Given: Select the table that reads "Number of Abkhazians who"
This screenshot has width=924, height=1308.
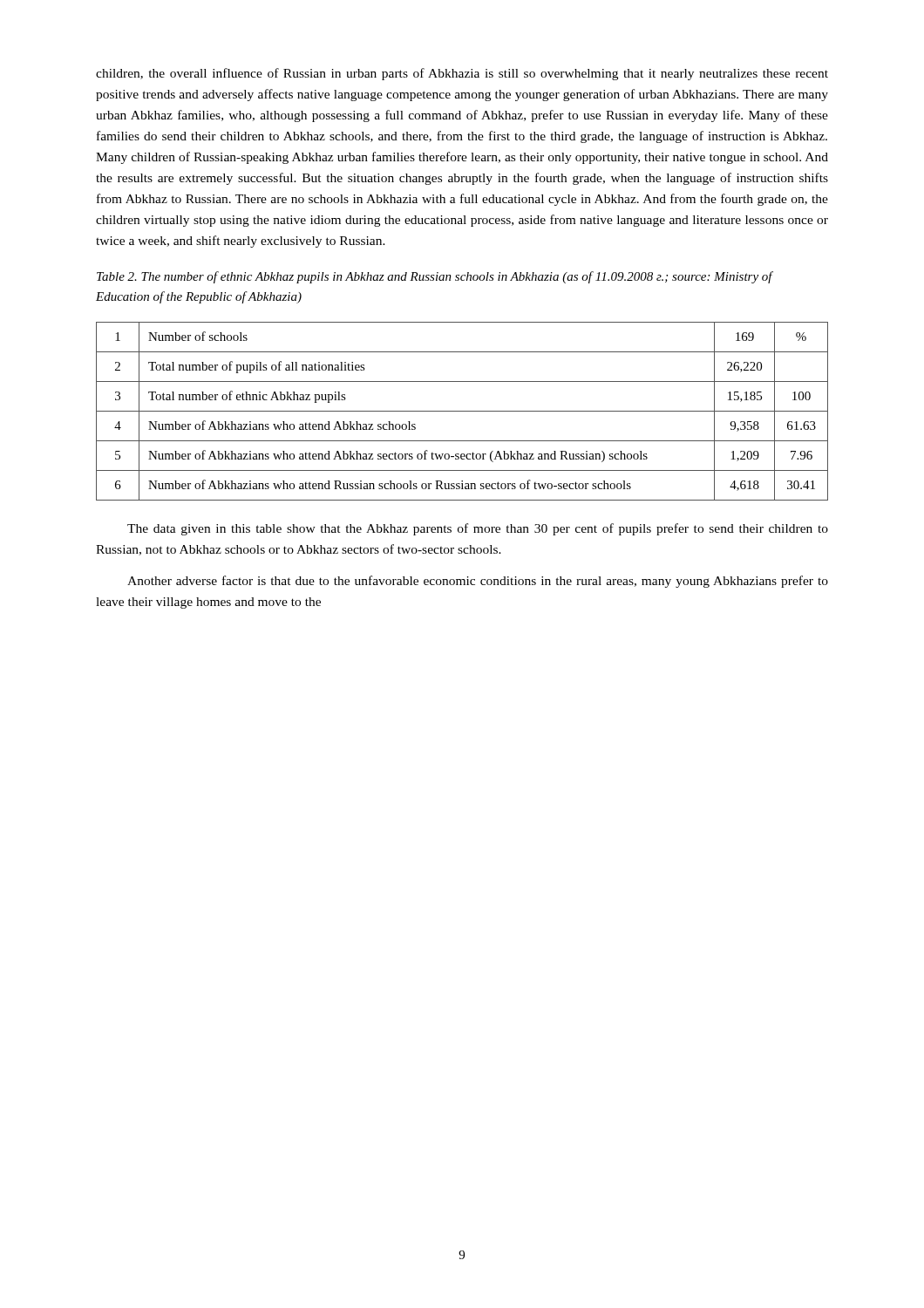Looking at the screenshot, I should [x=462, y=411].
